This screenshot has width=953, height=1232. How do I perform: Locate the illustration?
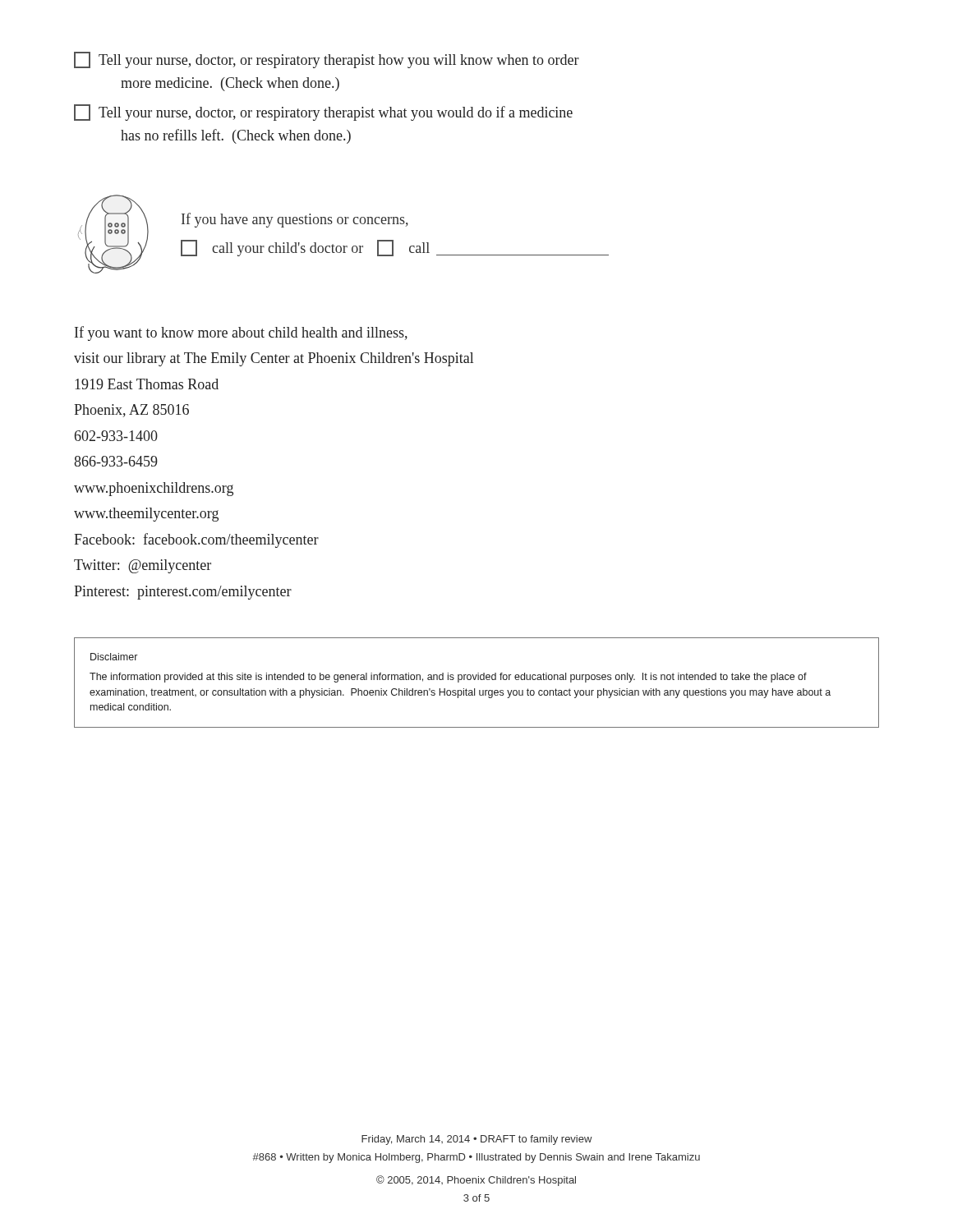pos(119,234)
